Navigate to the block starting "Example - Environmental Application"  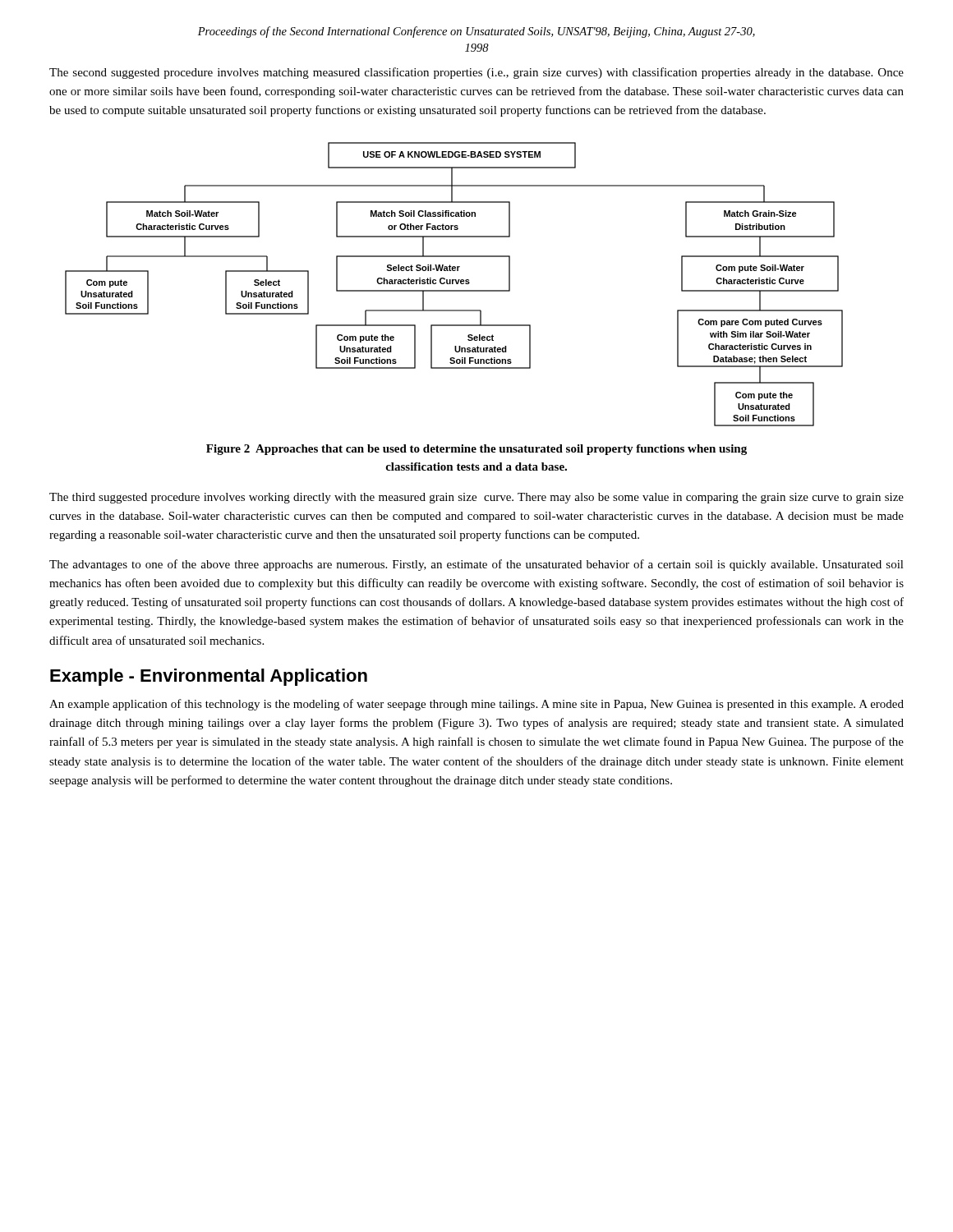point(209,675)
